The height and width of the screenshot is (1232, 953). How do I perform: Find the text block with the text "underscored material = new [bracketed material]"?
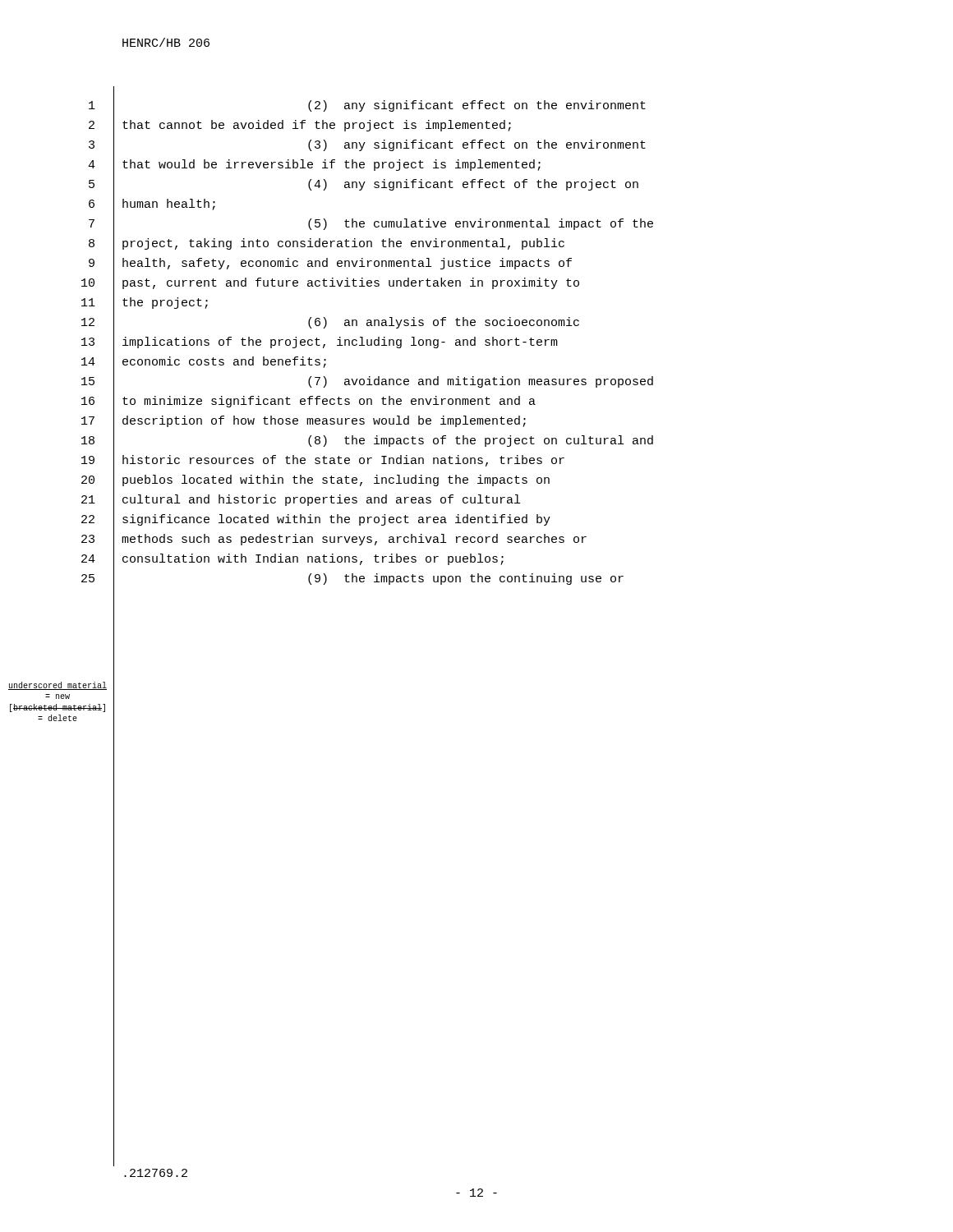pos(58,703)
